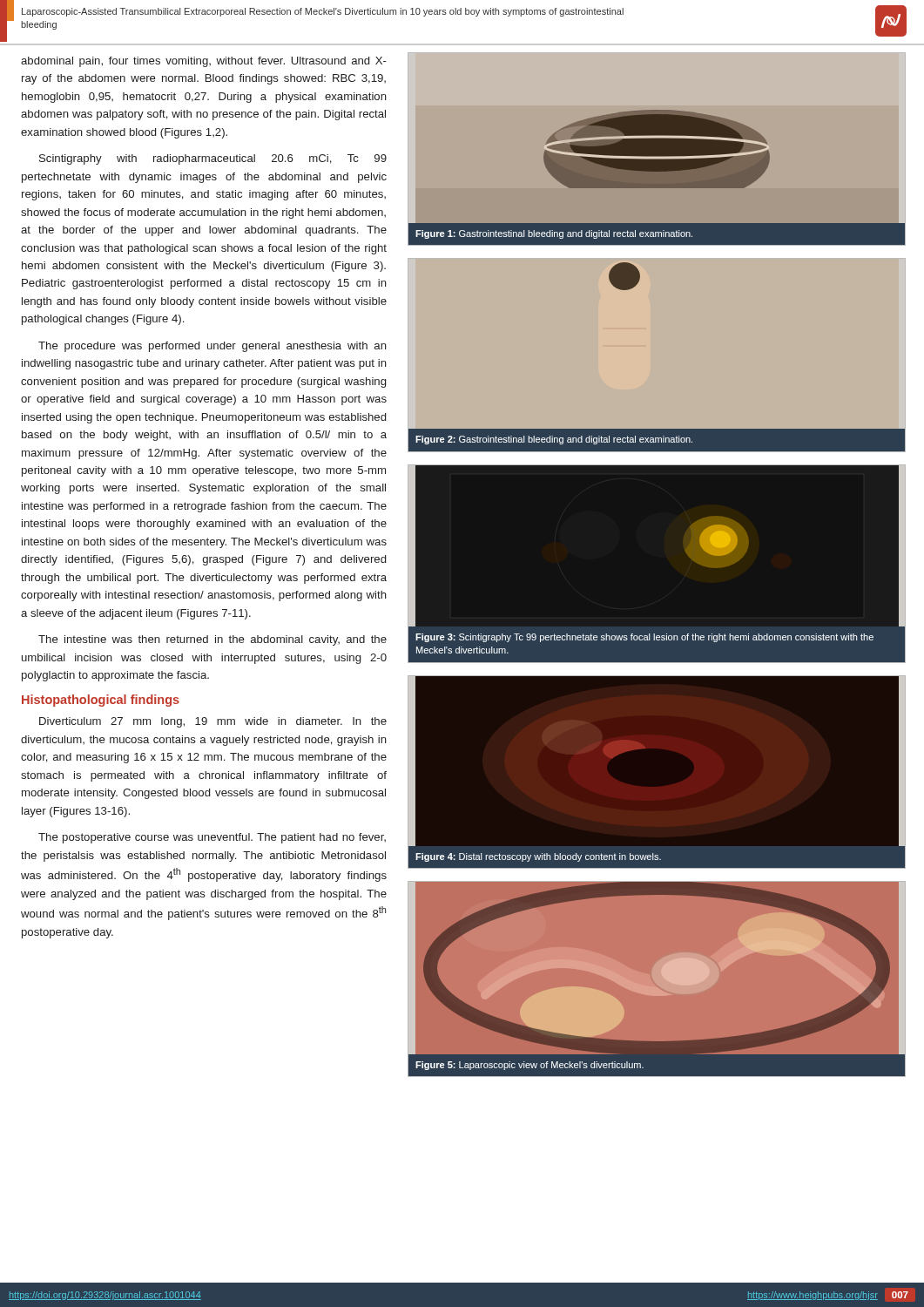Point to the block beginning "The procedure was performed under"
924x1307 pixels.
(x=204, y=480)
